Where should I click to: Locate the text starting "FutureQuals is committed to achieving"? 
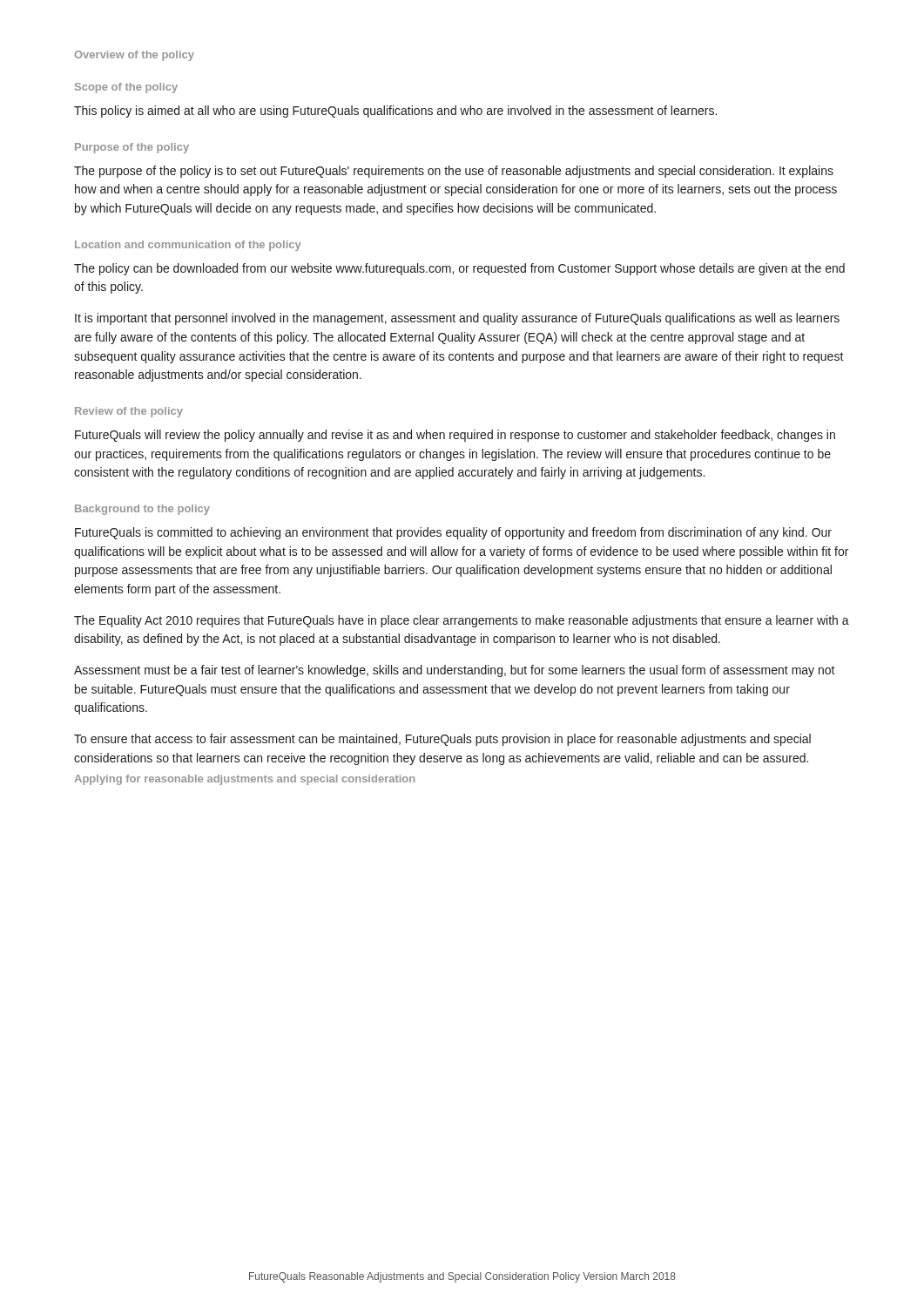tap(461, 561)
